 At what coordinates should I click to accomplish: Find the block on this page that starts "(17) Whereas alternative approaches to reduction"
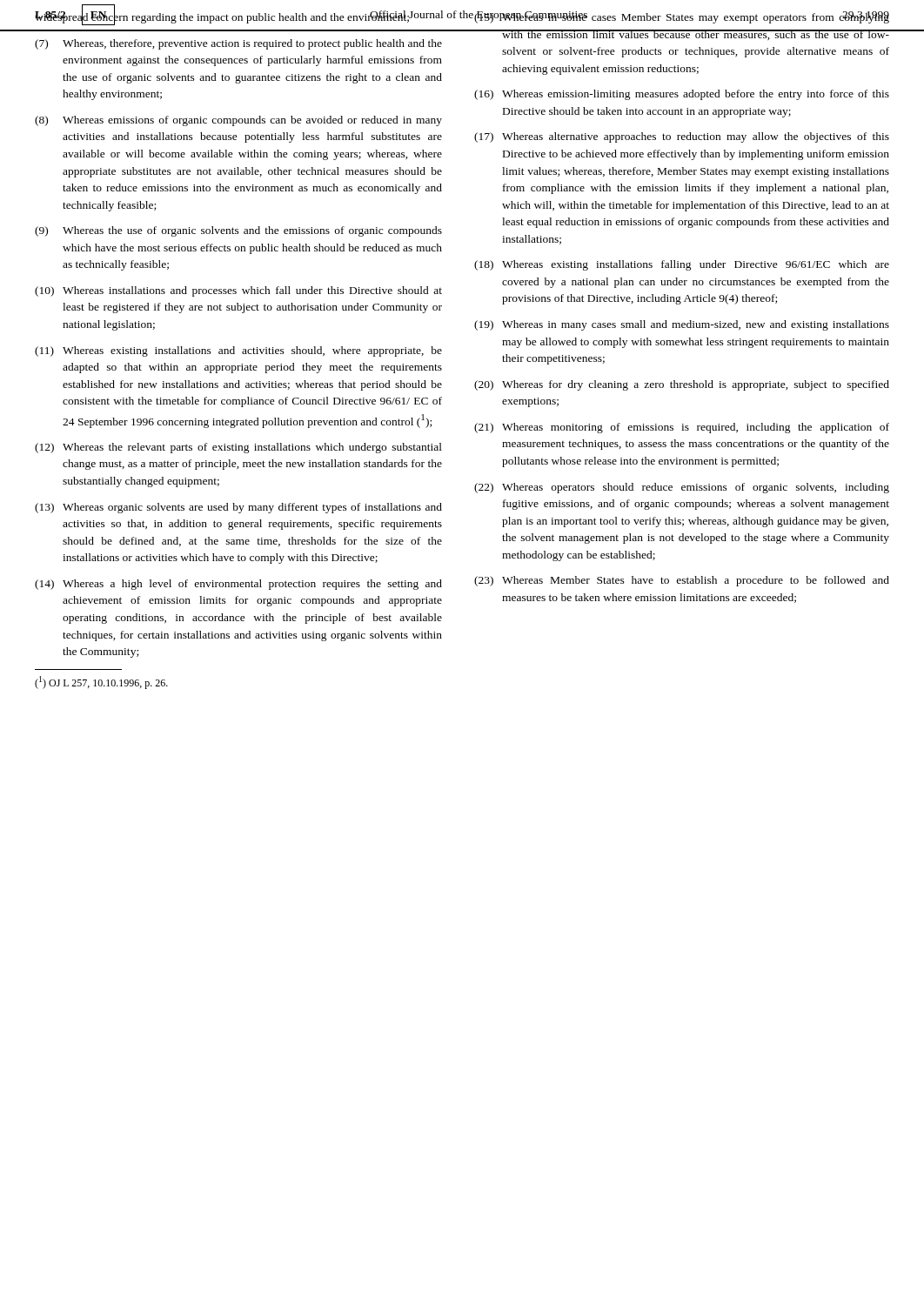(x=682, y=188)
